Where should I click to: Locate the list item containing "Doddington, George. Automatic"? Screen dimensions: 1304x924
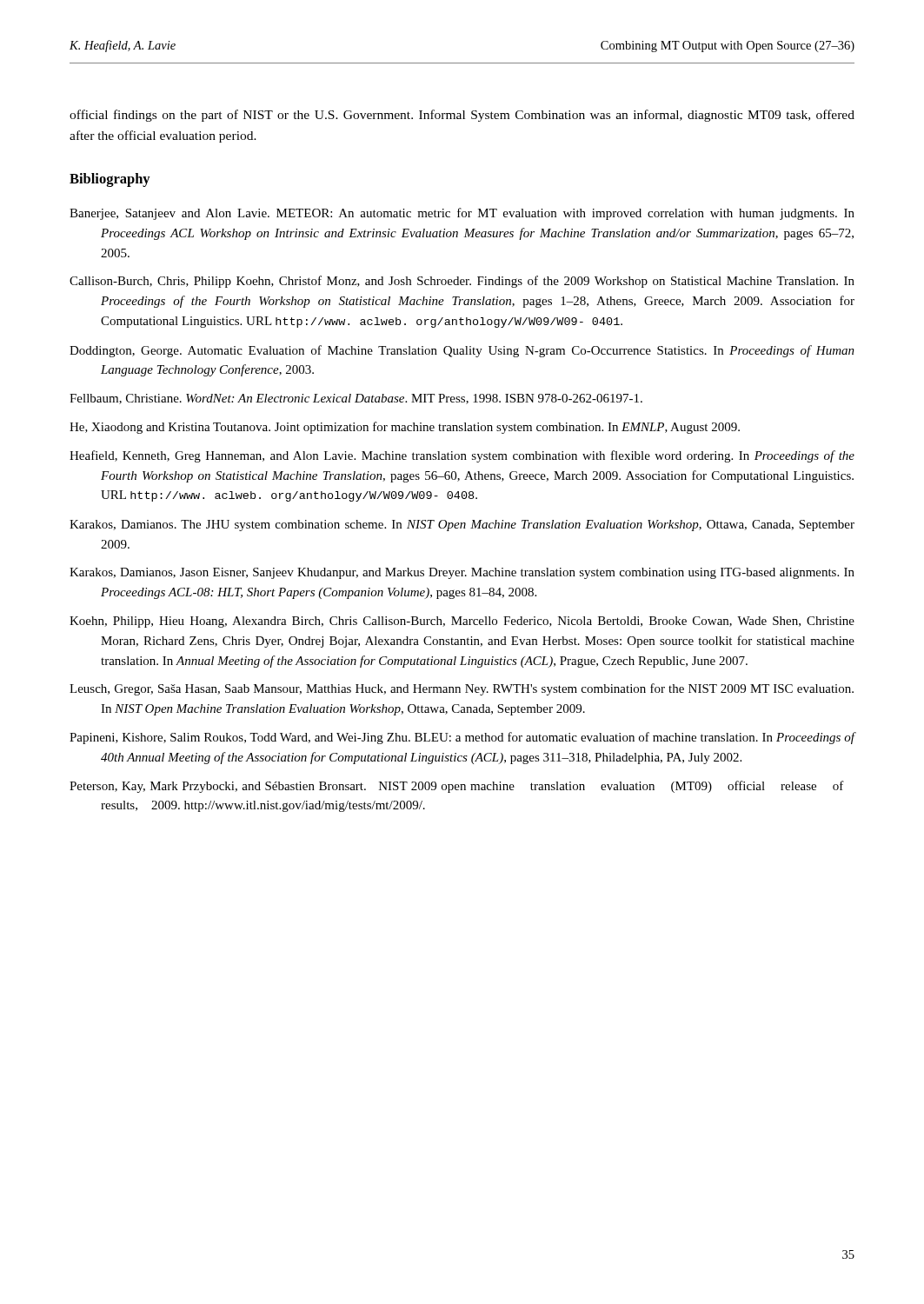(462, 360)
